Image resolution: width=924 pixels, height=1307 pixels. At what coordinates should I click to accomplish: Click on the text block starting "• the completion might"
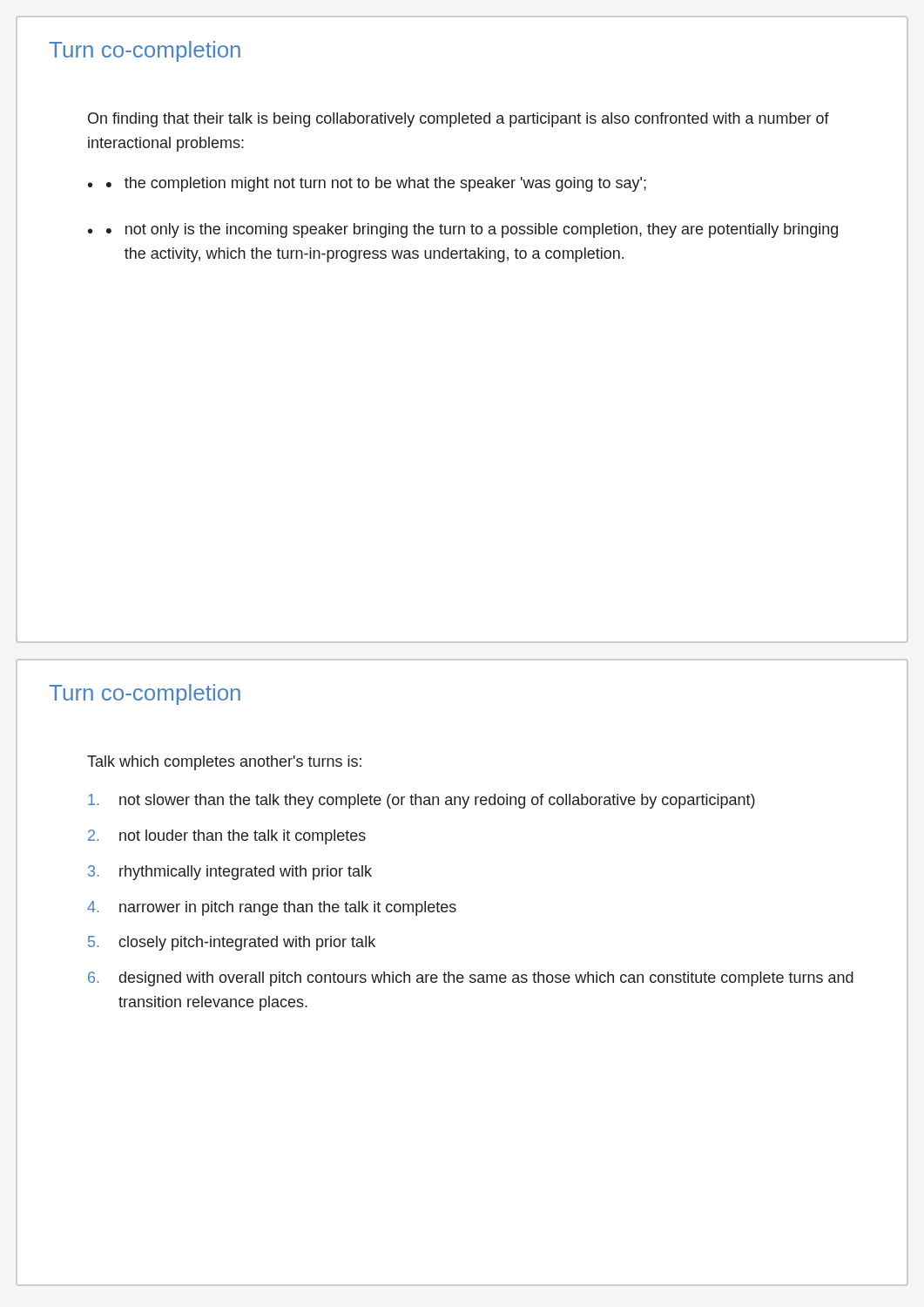point(376,185)
